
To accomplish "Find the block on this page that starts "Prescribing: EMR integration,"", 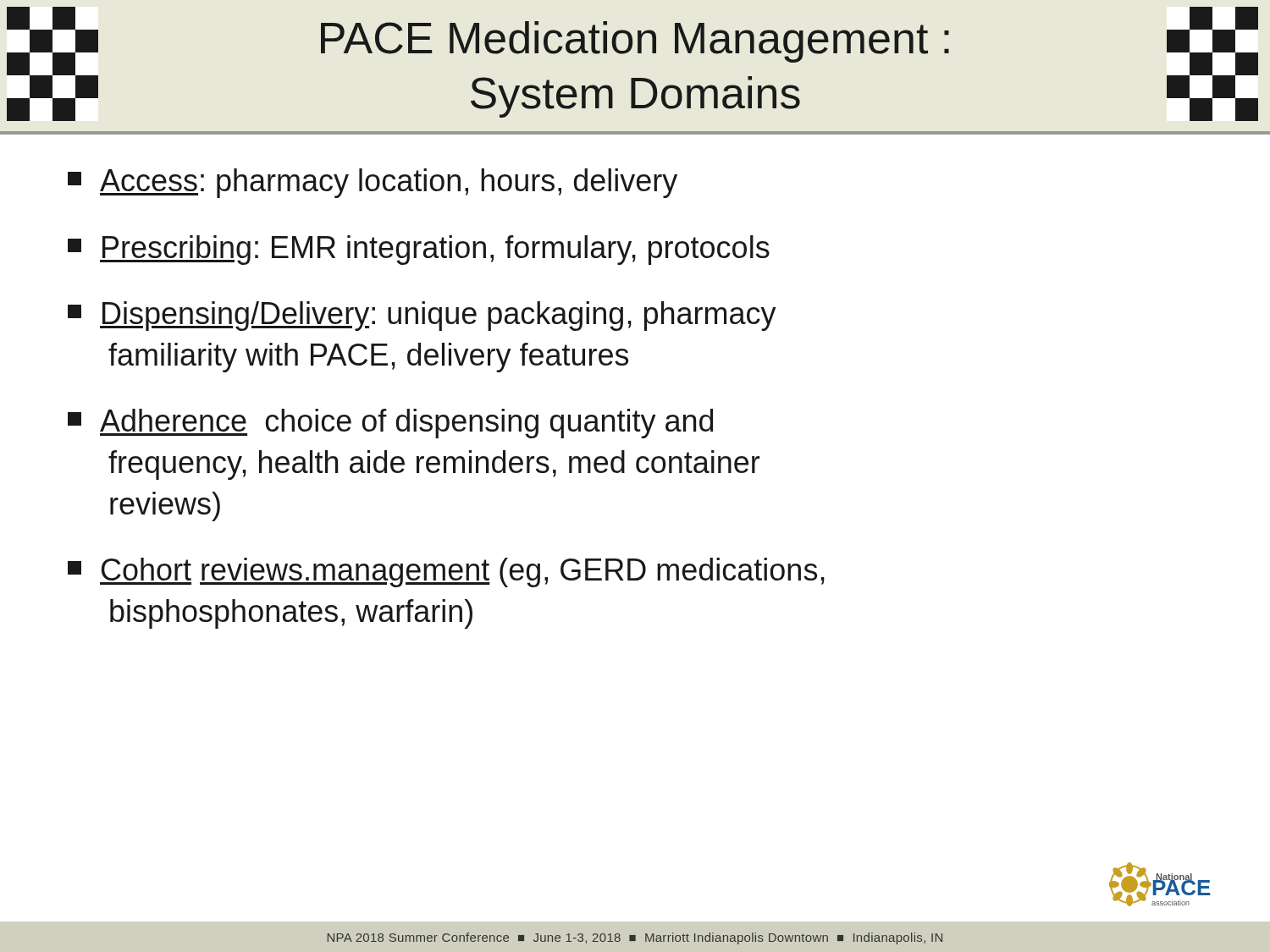I will click(x=419, y=248).
